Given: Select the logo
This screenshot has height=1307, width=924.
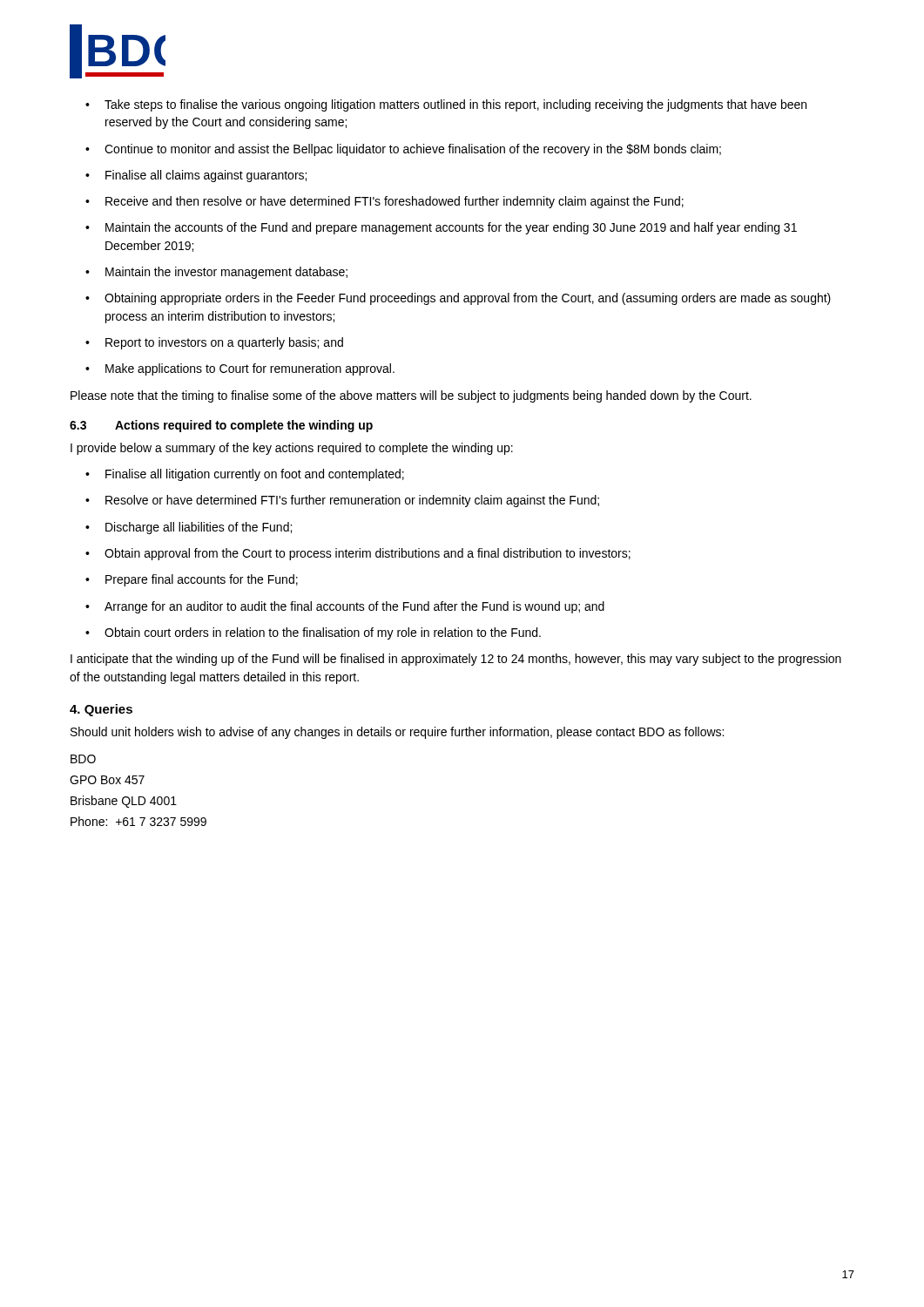Looking at the screenshot, I should 118,51.
